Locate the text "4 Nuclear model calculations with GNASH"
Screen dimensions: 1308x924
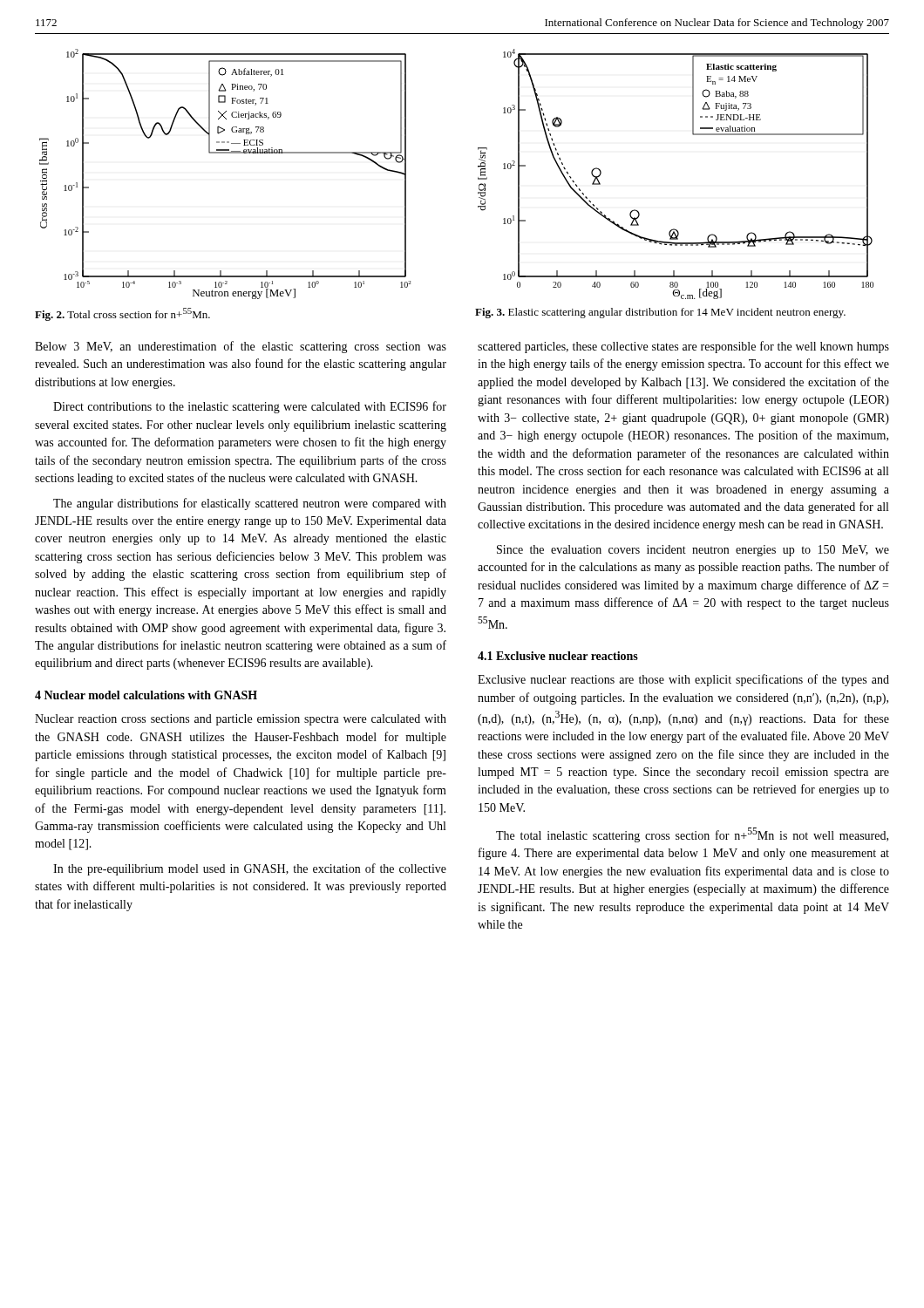click(146, 695)
